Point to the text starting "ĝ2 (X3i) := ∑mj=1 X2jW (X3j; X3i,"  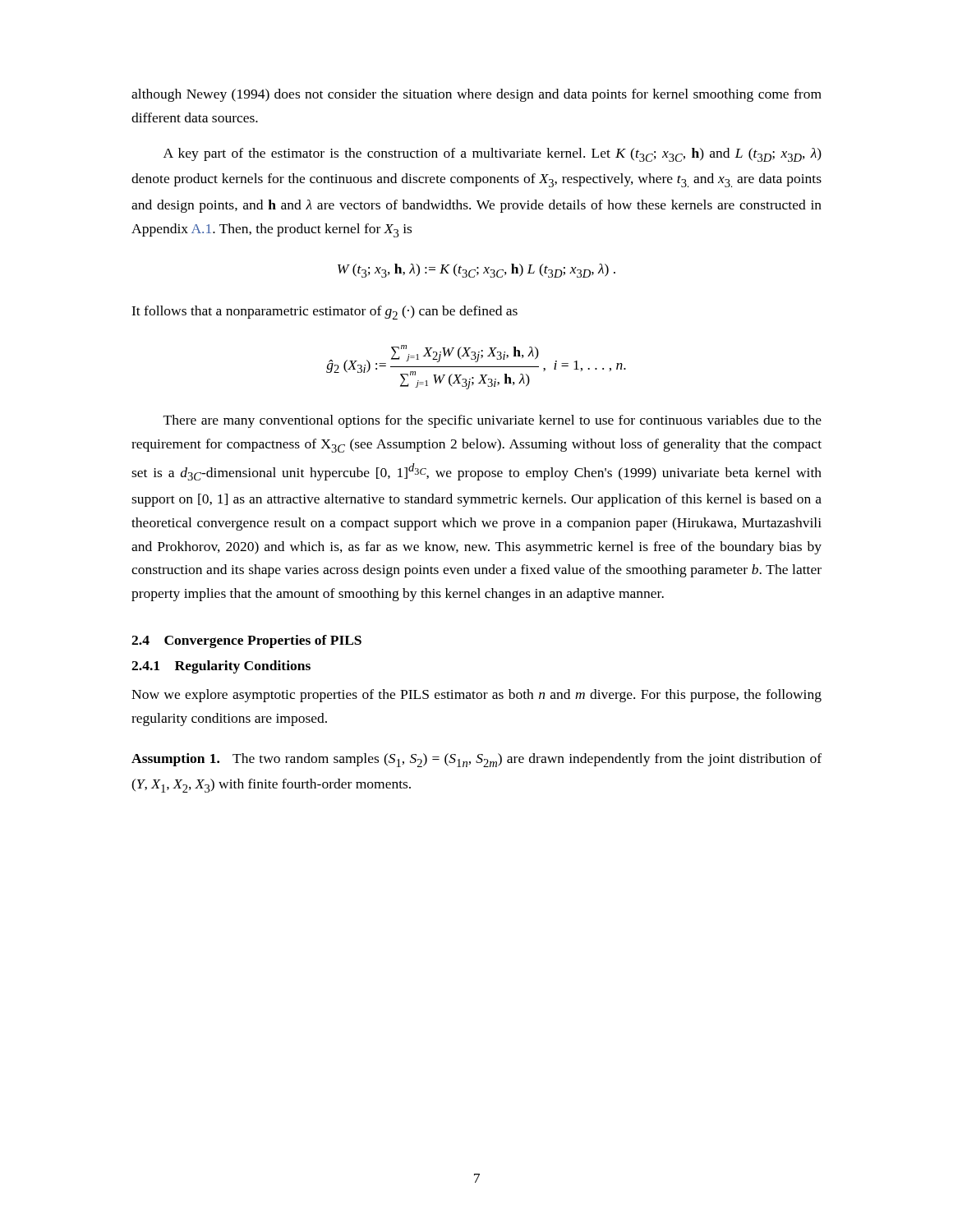tap(476, 366)
